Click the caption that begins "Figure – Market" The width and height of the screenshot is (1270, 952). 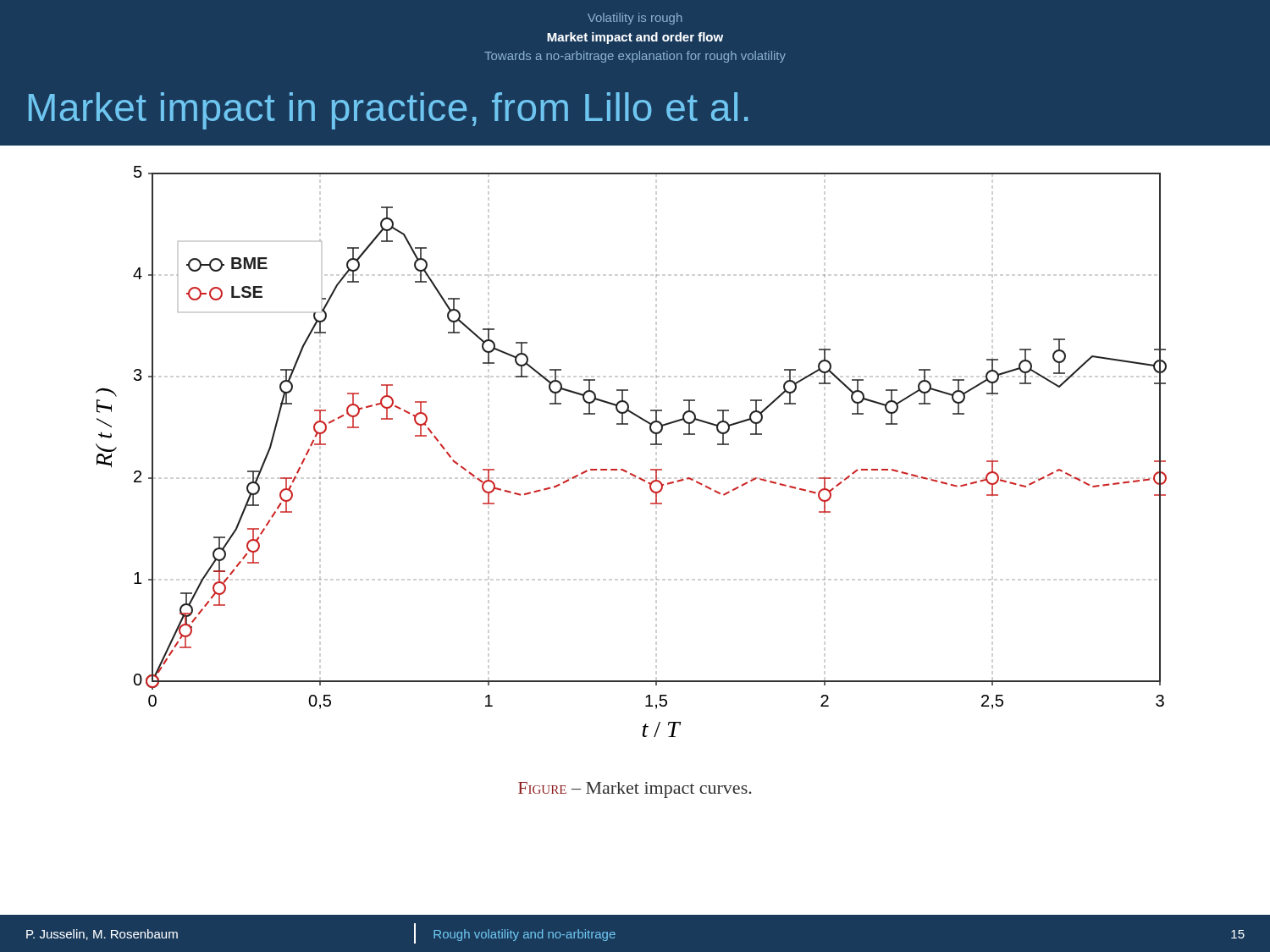[635, 787]
